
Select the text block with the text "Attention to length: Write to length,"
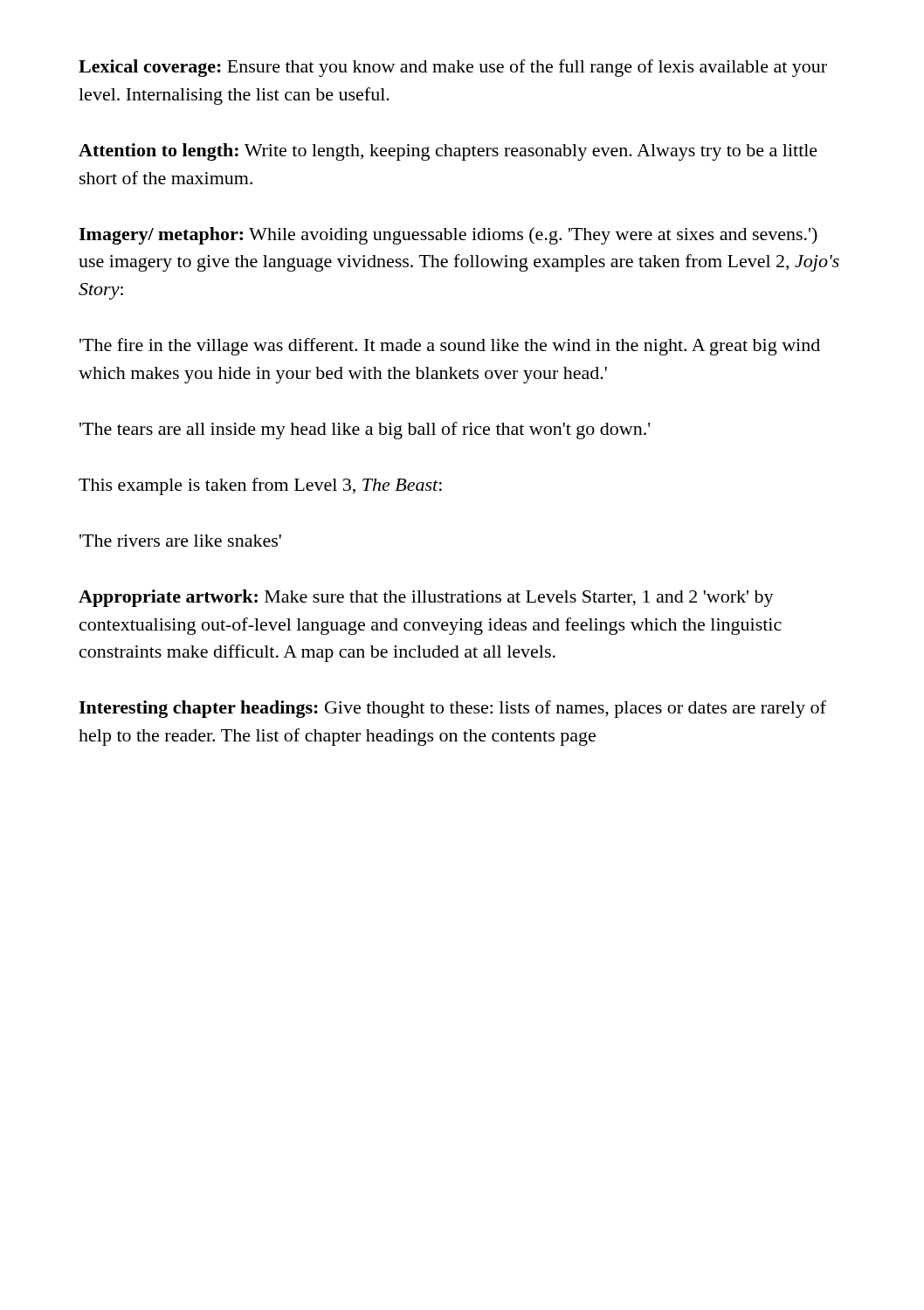[448, 164]
